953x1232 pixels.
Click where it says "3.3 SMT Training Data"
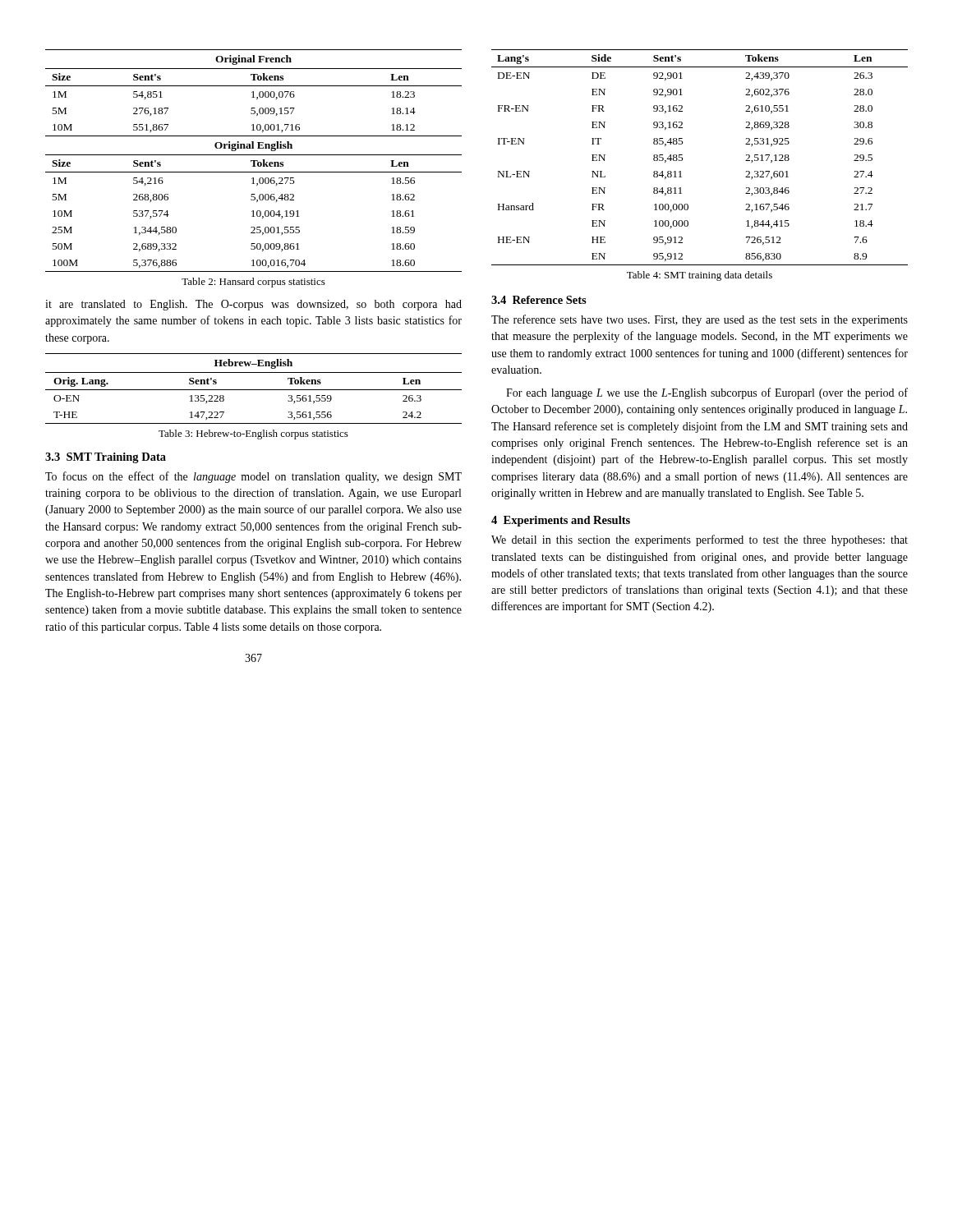pyautogui.click(x=106, y=457)
